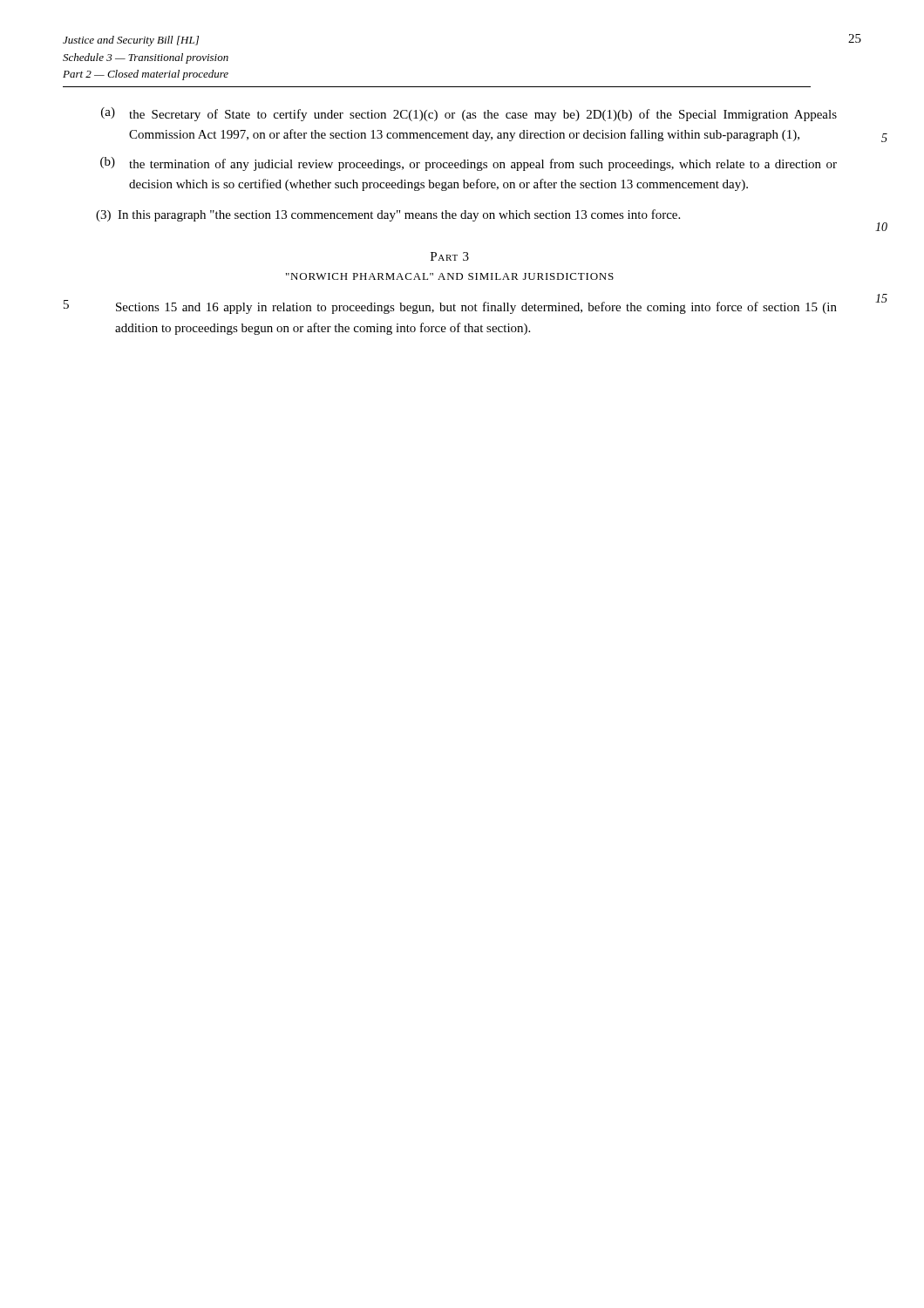Find the block on this page that starts "(a) the Secretary of State"
The width and height of the screenshot is (924, 1308).
(x=450, y=125)
